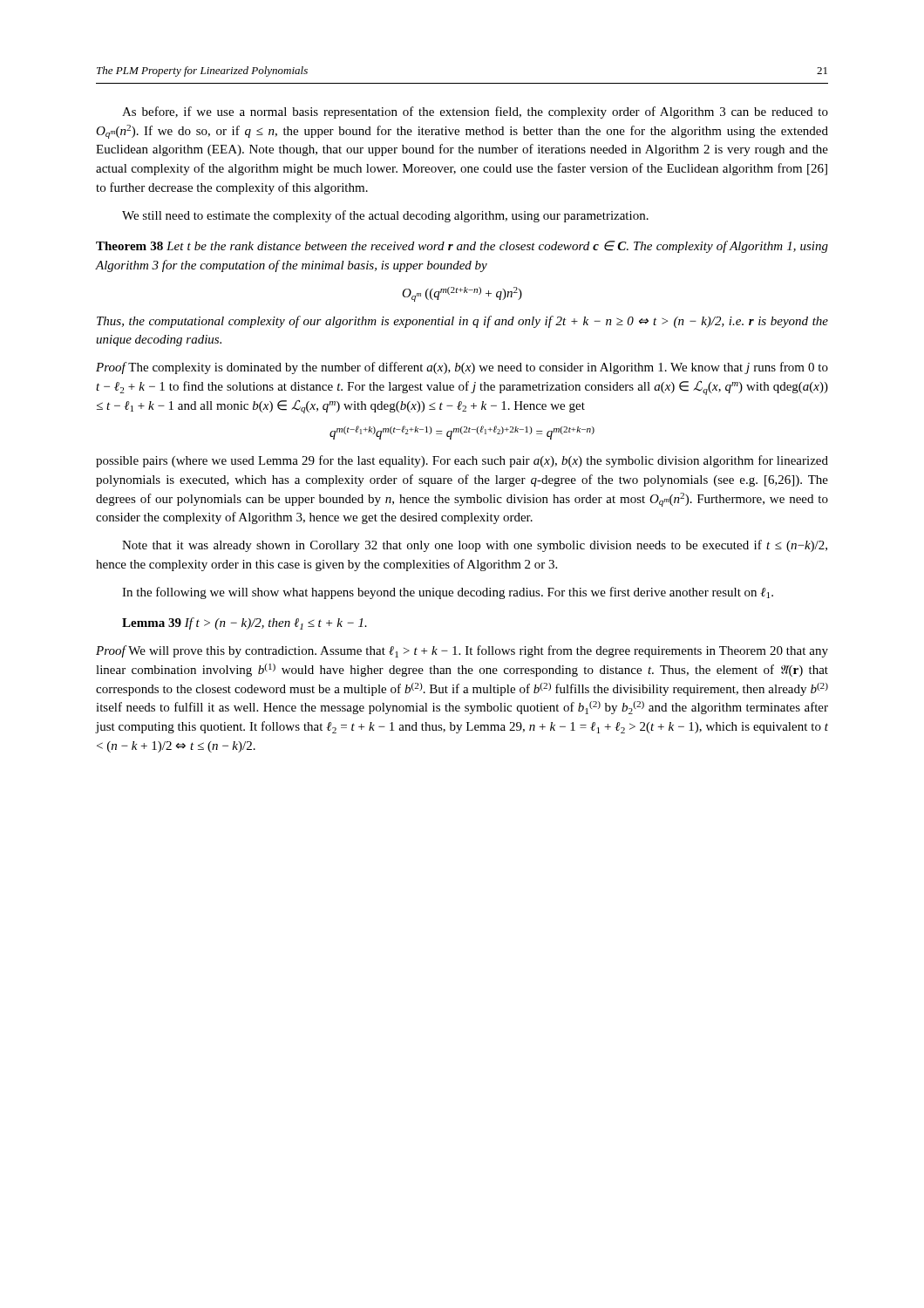The height and width of the screenshot is (1308, 924).
Task: Click the passage that begins "Thus, the computational"
Action: point(462,331)
